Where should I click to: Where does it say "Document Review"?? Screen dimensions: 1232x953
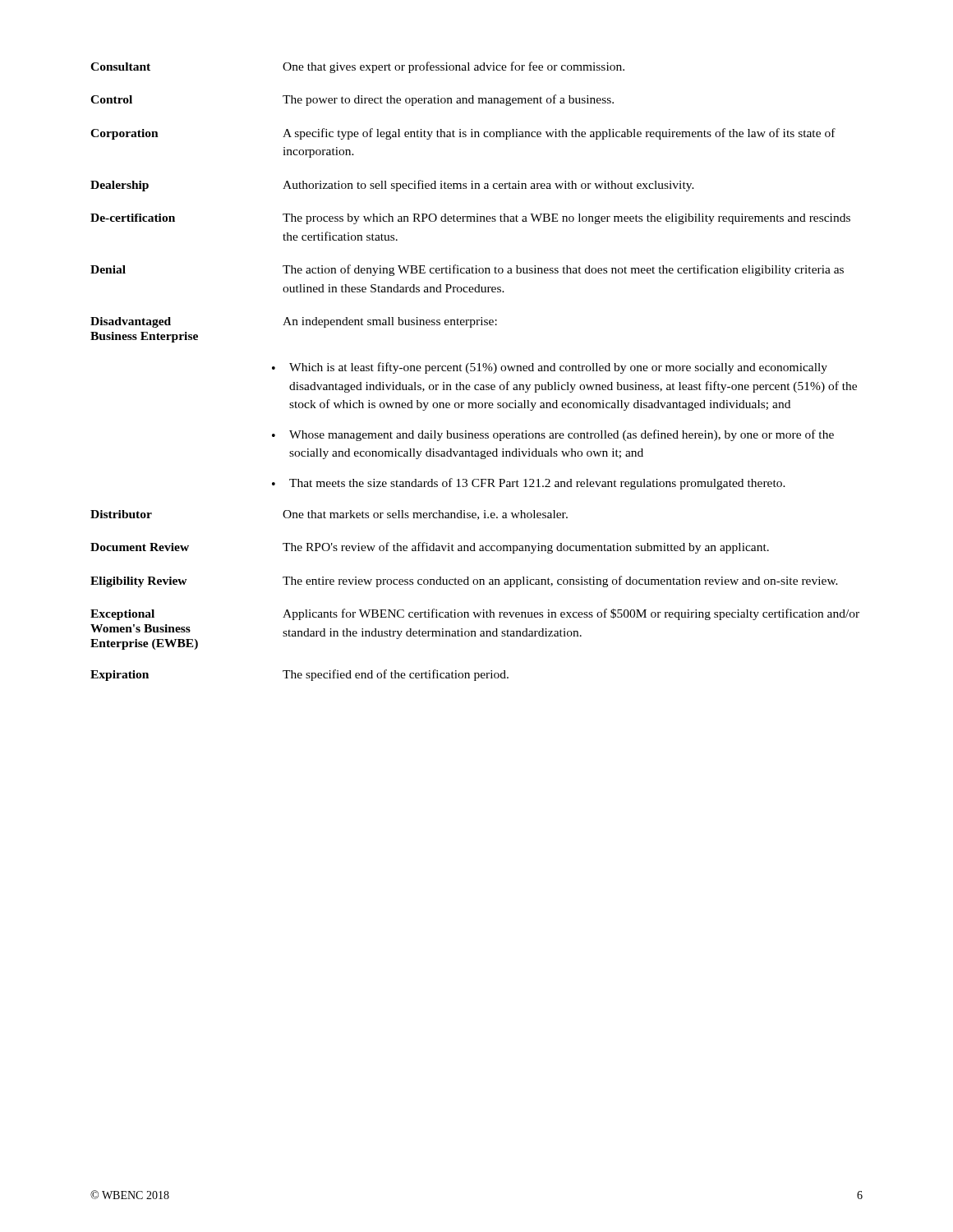pyautogui.click(x=140, y=547)
